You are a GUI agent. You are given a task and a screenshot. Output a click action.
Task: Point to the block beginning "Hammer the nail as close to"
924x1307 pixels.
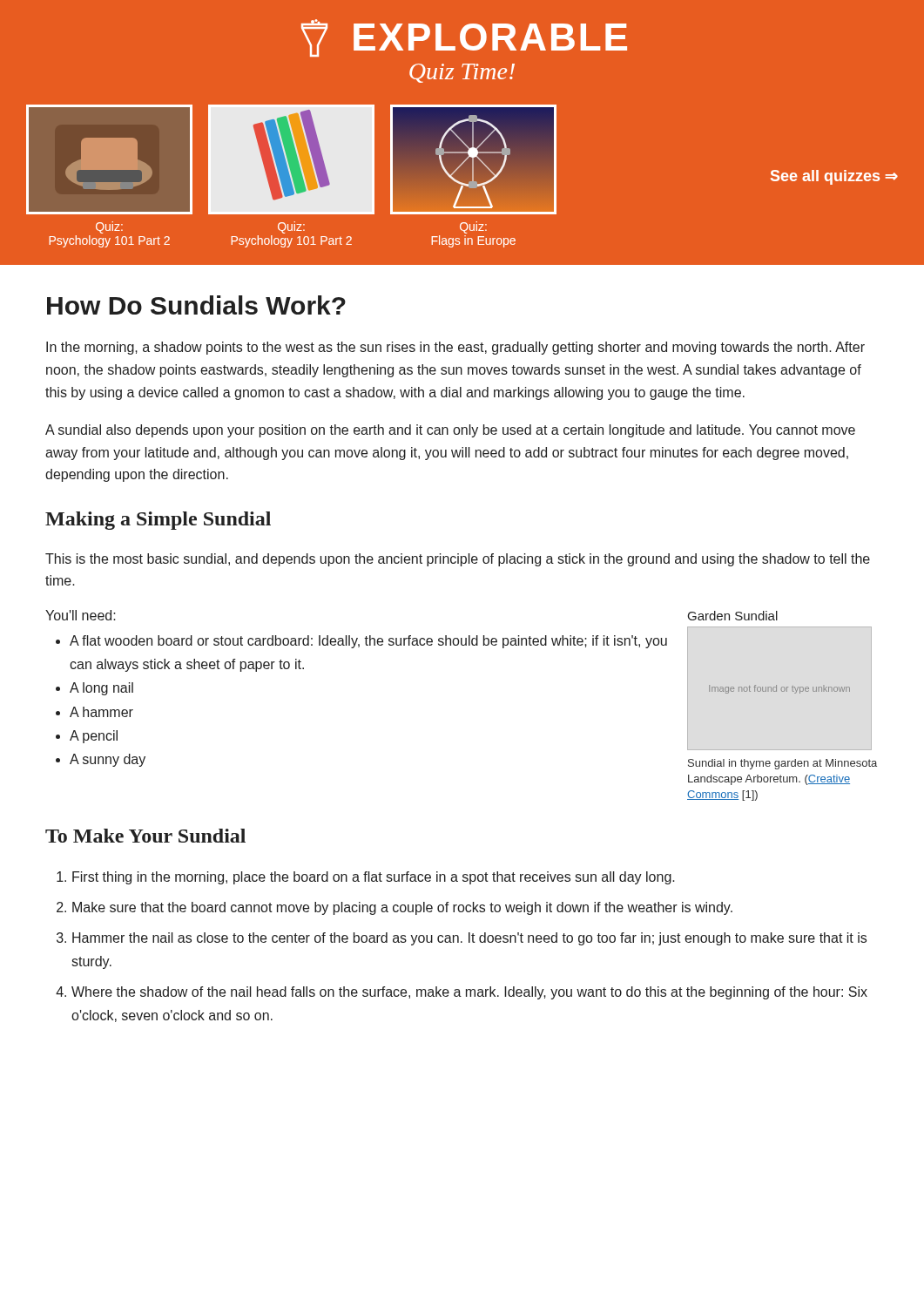(462, 950)
